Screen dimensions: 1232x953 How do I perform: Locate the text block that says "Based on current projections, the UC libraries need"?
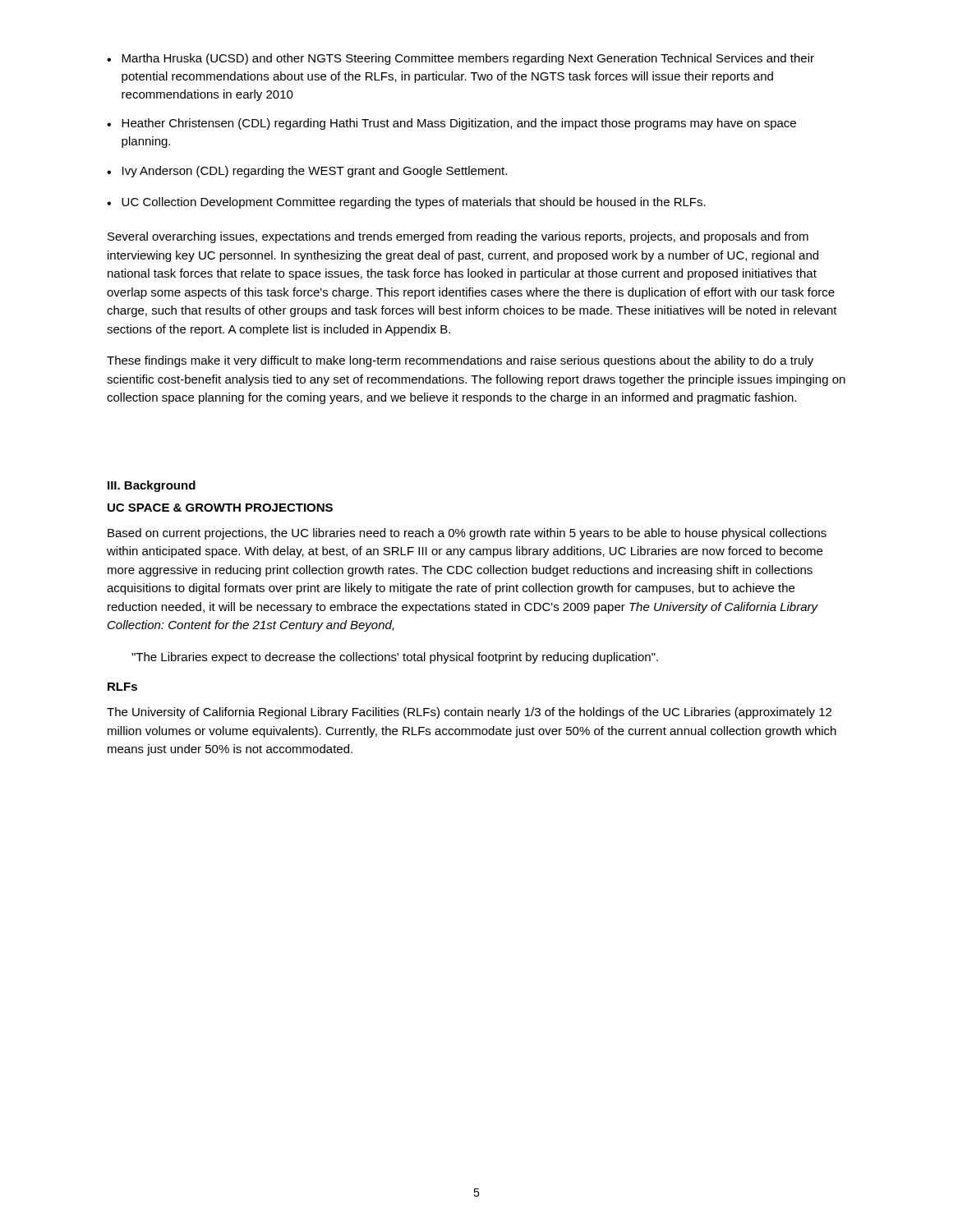pos(467,579)
